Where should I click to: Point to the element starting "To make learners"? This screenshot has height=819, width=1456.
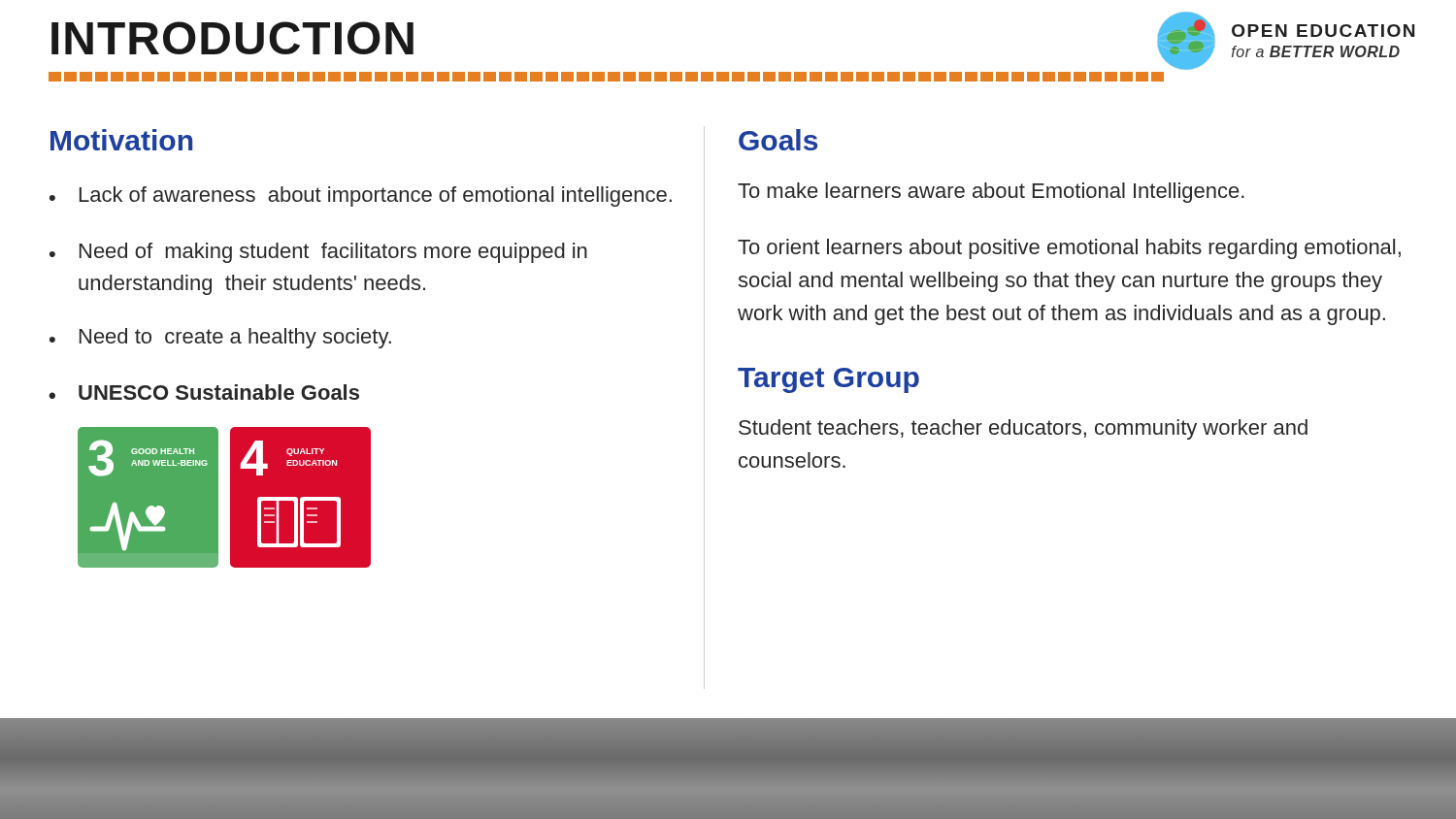pos(992,191)
